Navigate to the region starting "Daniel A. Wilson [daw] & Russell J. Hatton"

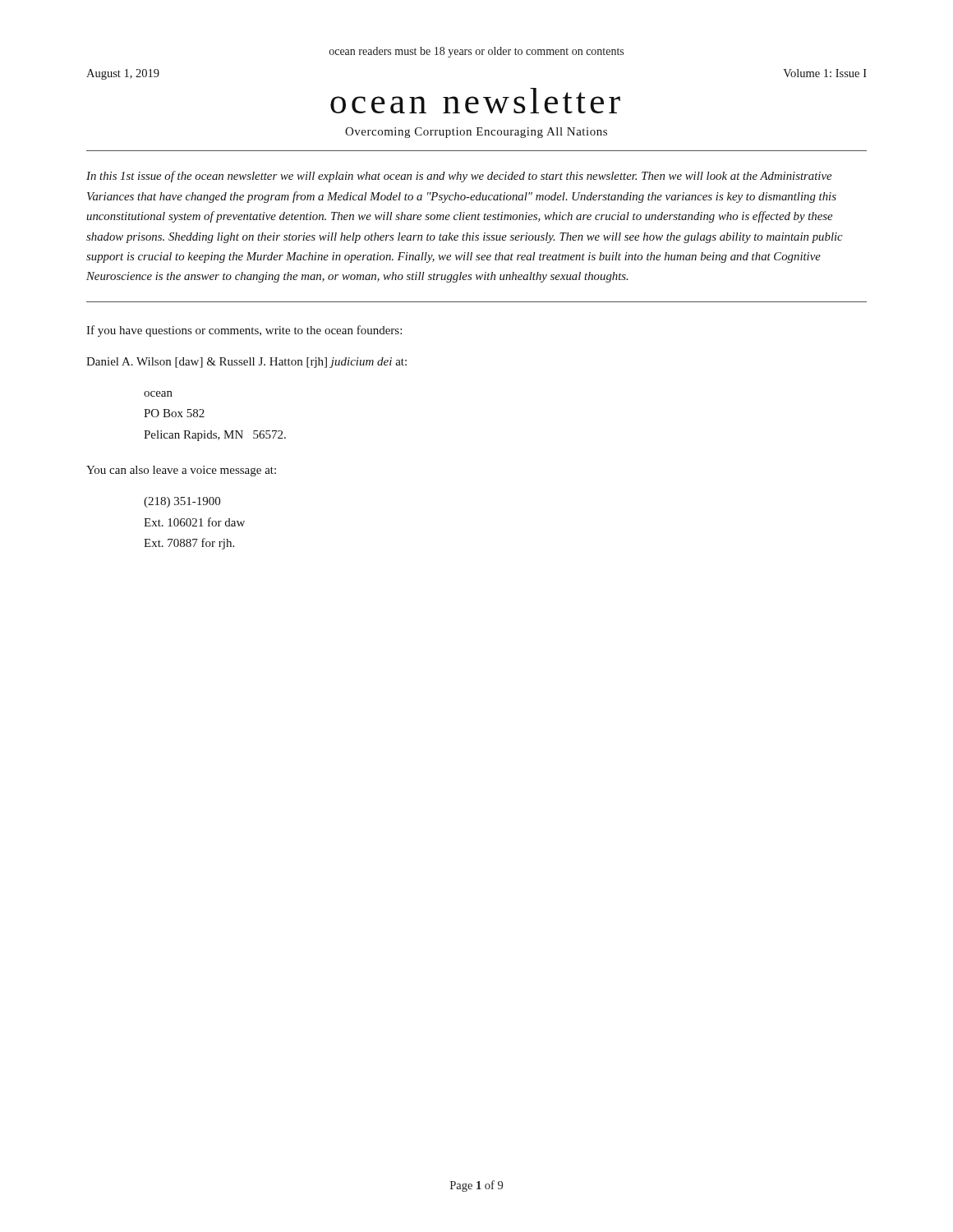tap(247, 361)
